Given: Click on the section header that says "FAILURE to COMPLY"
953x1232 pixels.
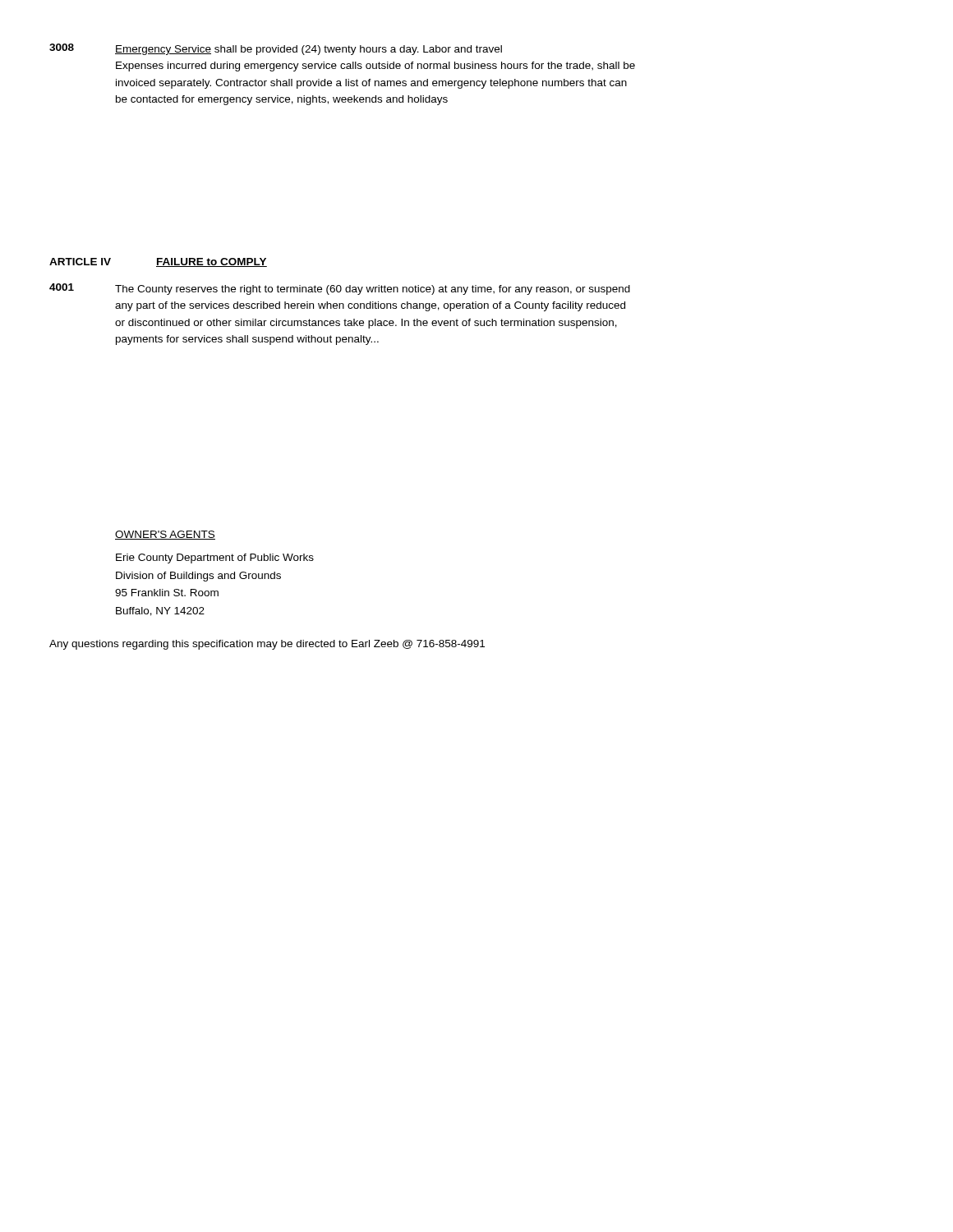Looking at the screenshot, I should (x=211, y=262).
